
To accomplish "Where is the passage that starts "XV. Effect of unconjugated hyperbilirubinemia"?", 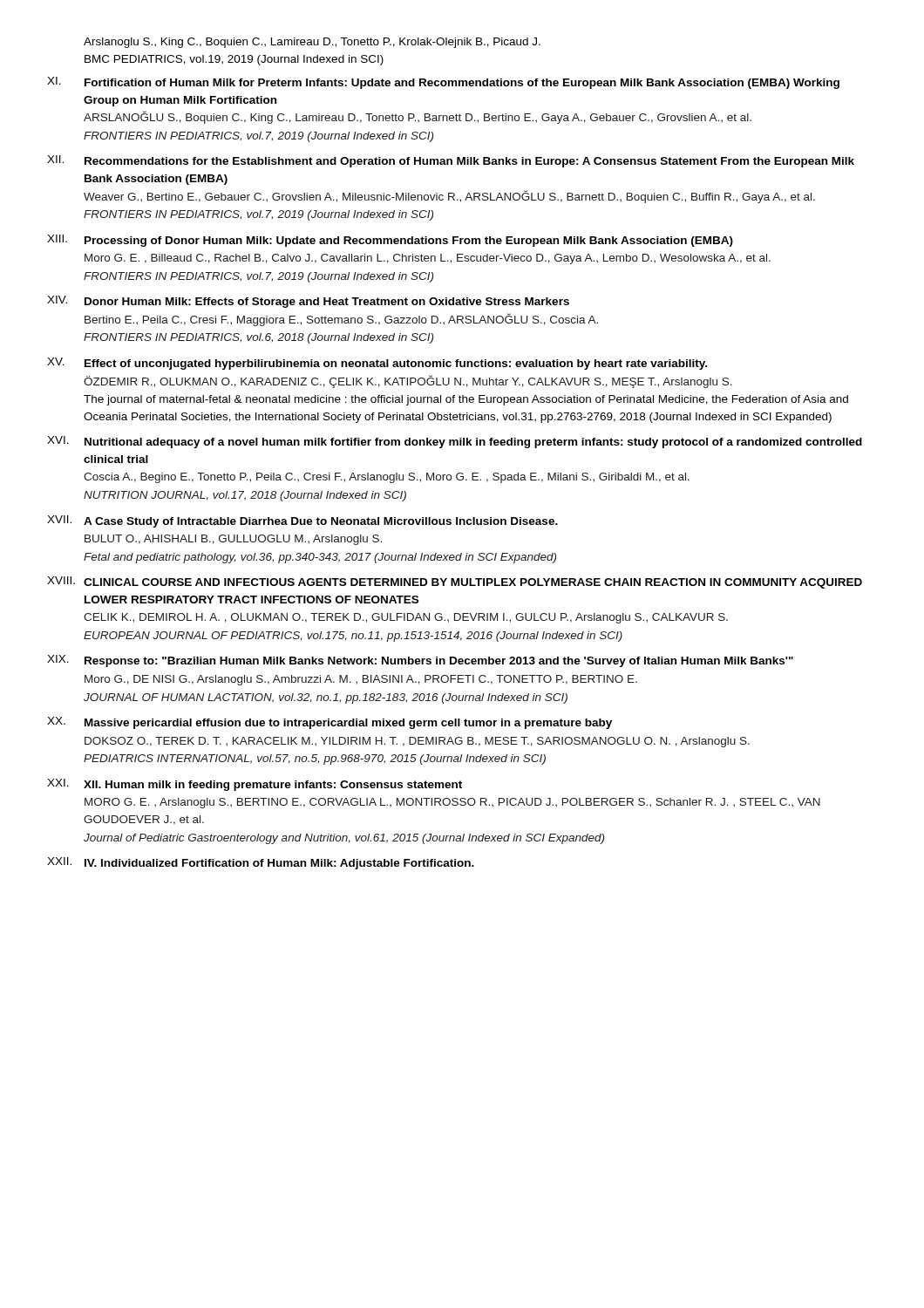I will point(462,390).
